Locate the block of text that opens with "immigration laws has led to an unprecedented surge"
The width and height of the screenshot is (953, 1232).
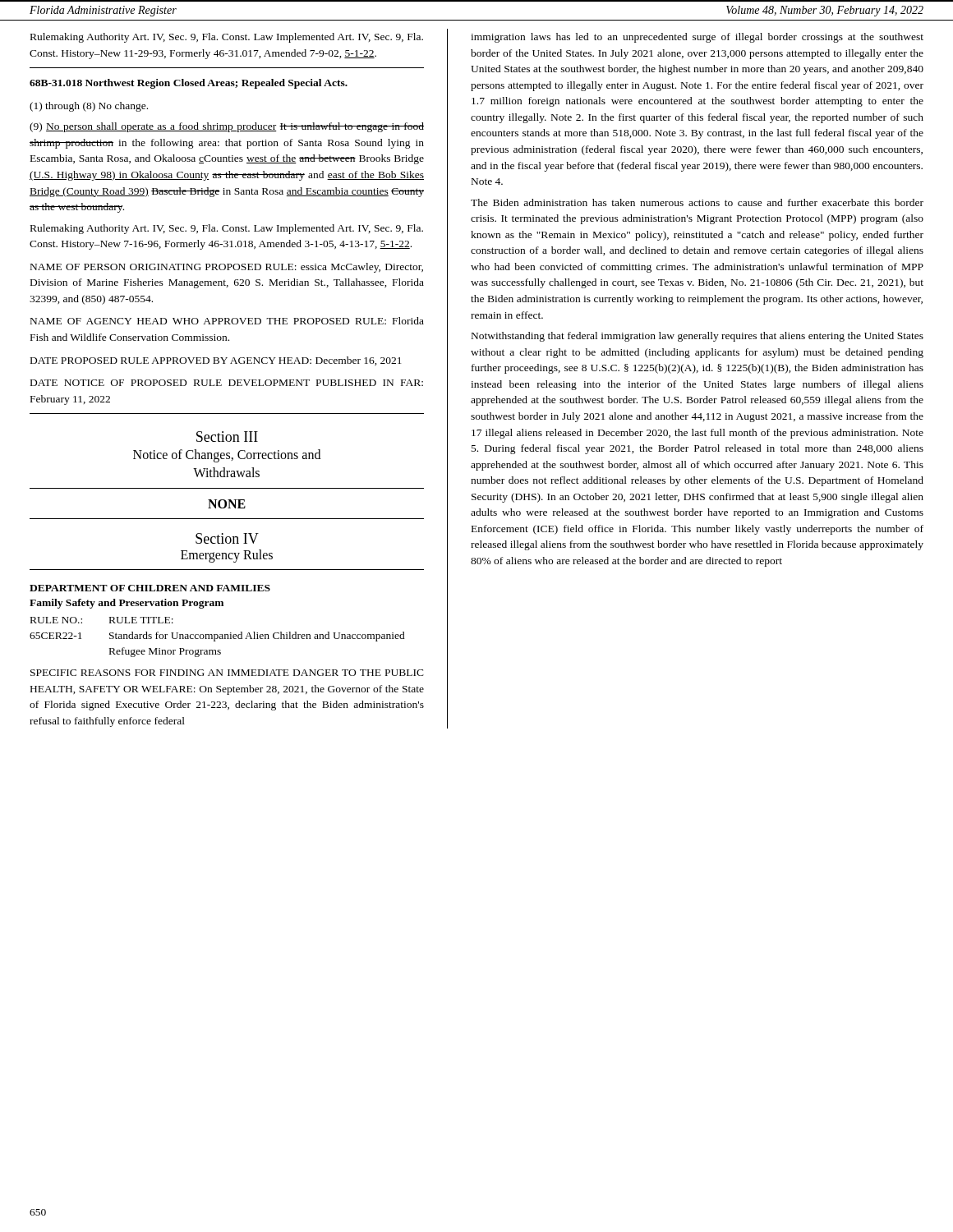pos(697,299)
